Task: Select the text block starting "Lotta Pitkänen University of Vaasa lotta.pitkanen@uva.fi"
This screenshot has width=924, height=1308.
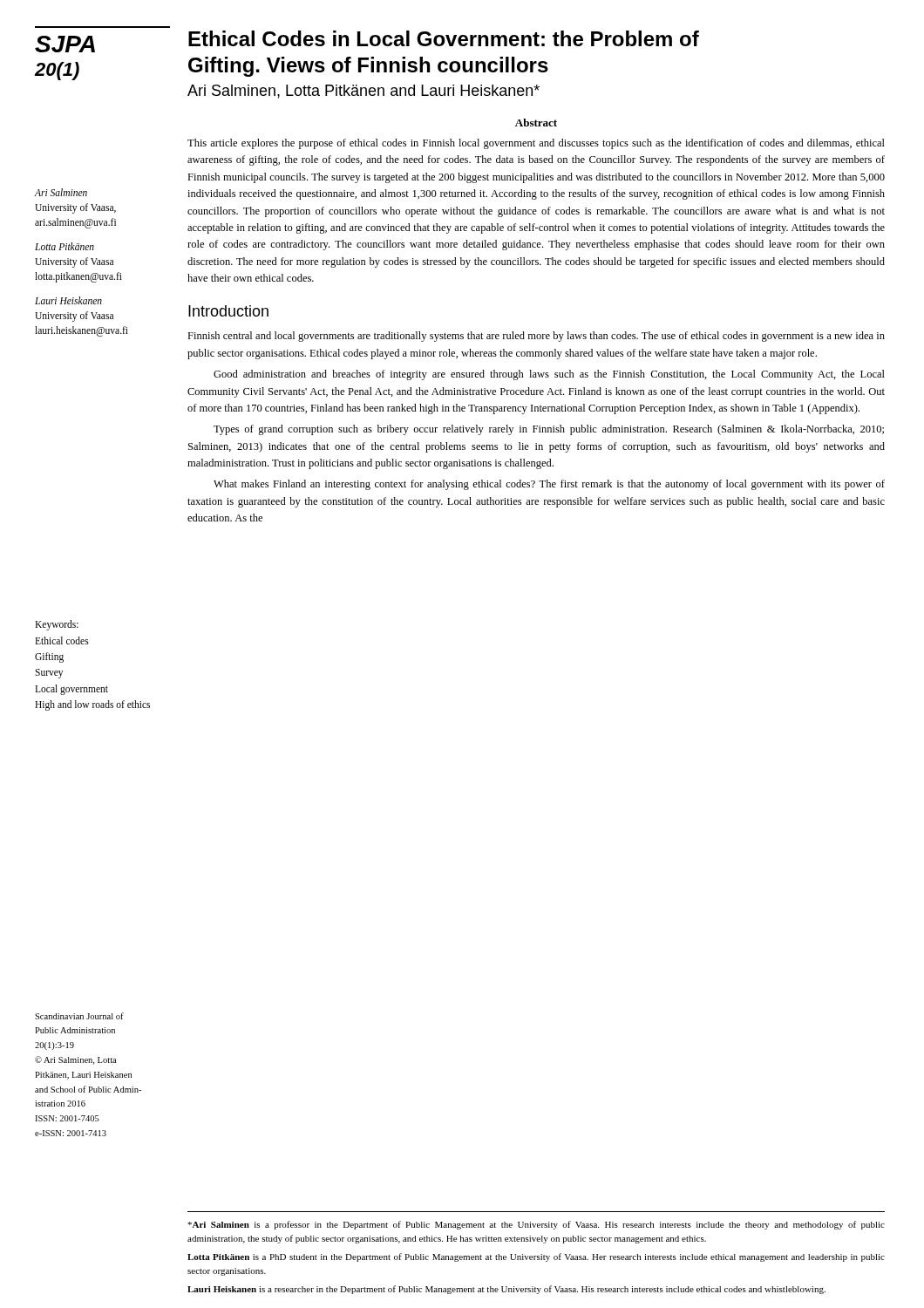Action: click(102, 262)
